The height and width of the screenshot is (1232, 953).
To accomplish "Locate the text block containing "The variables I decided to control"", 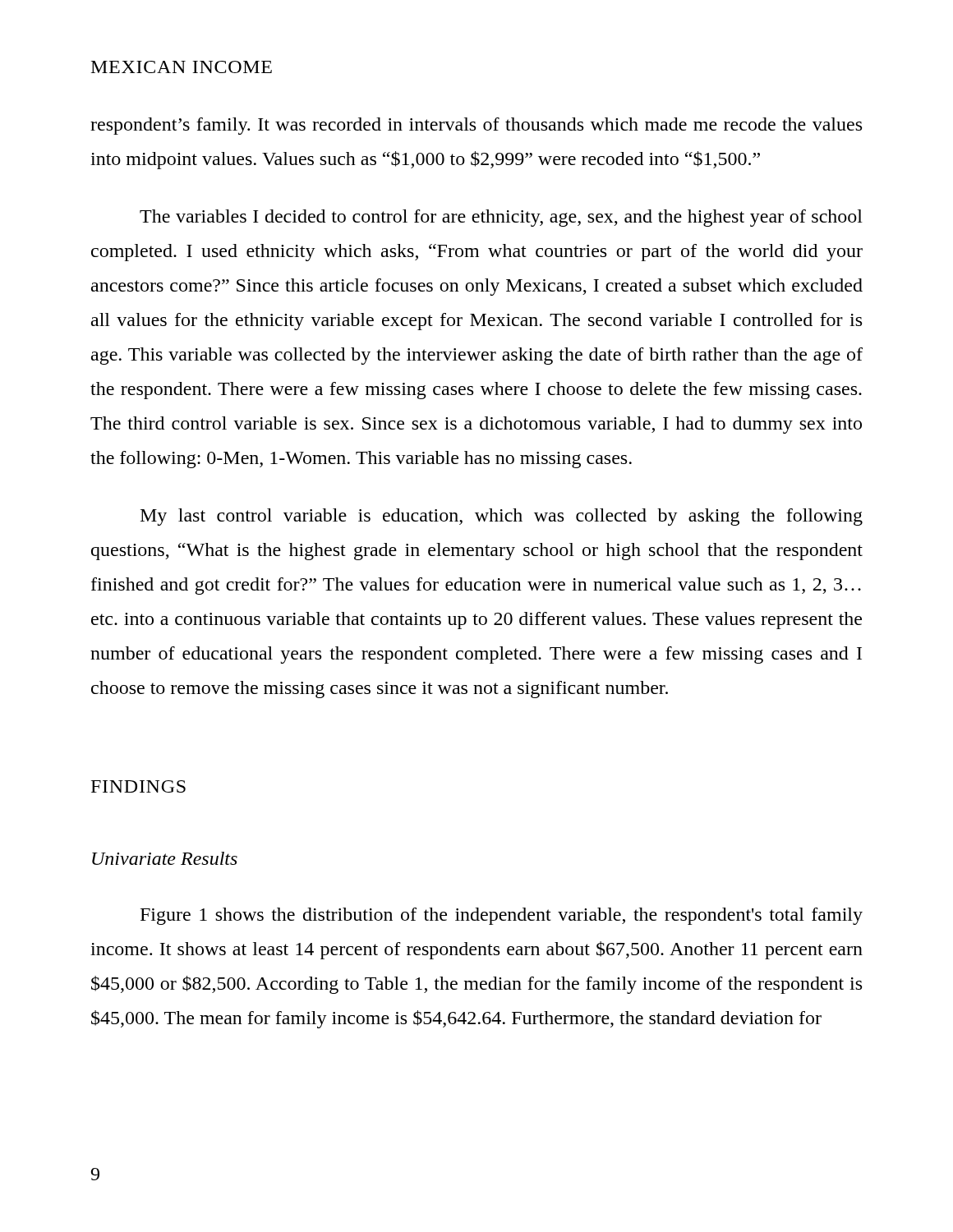I will pos(476,337).
